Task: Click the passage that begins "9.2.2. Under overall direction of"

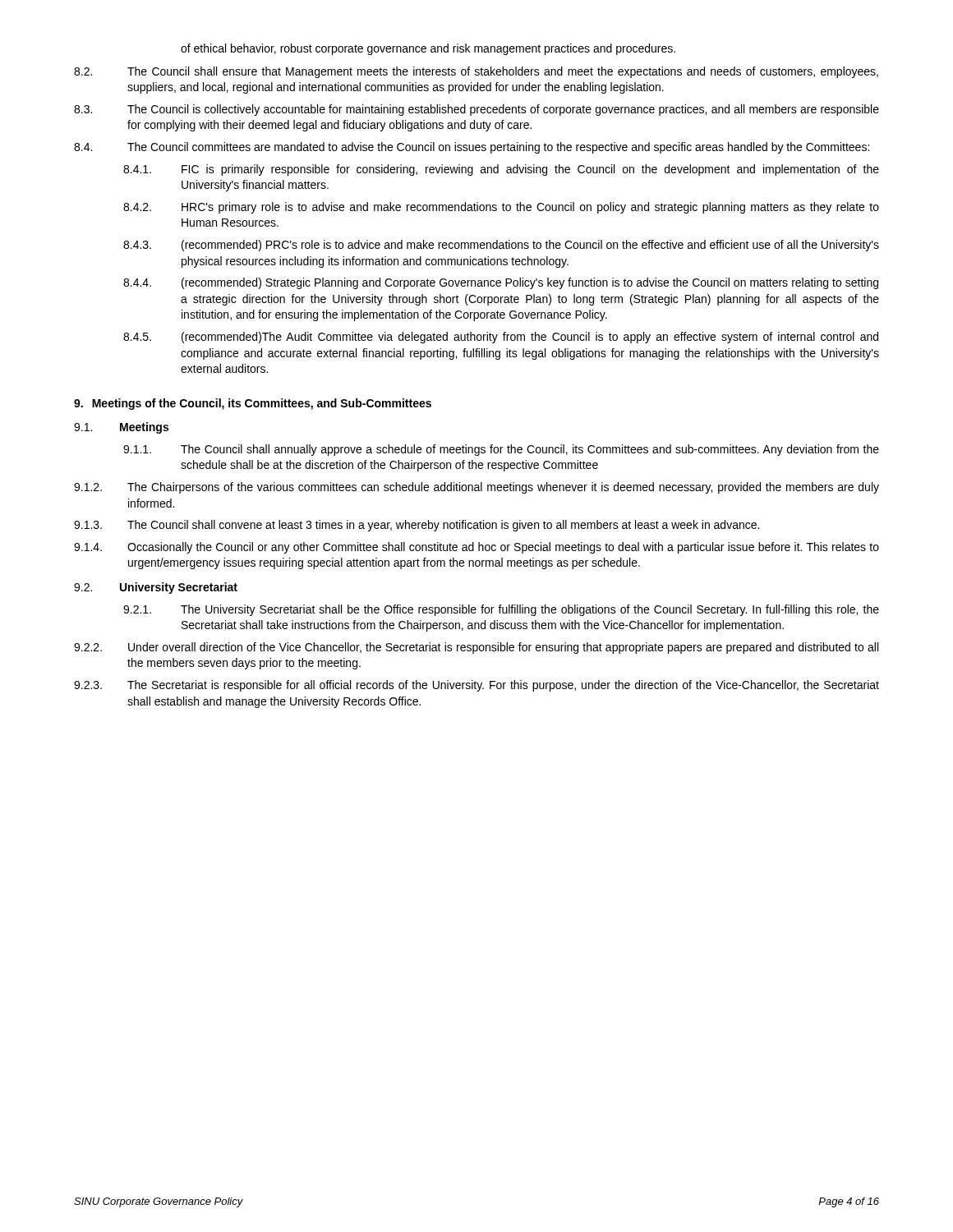Action: point(476,656)
